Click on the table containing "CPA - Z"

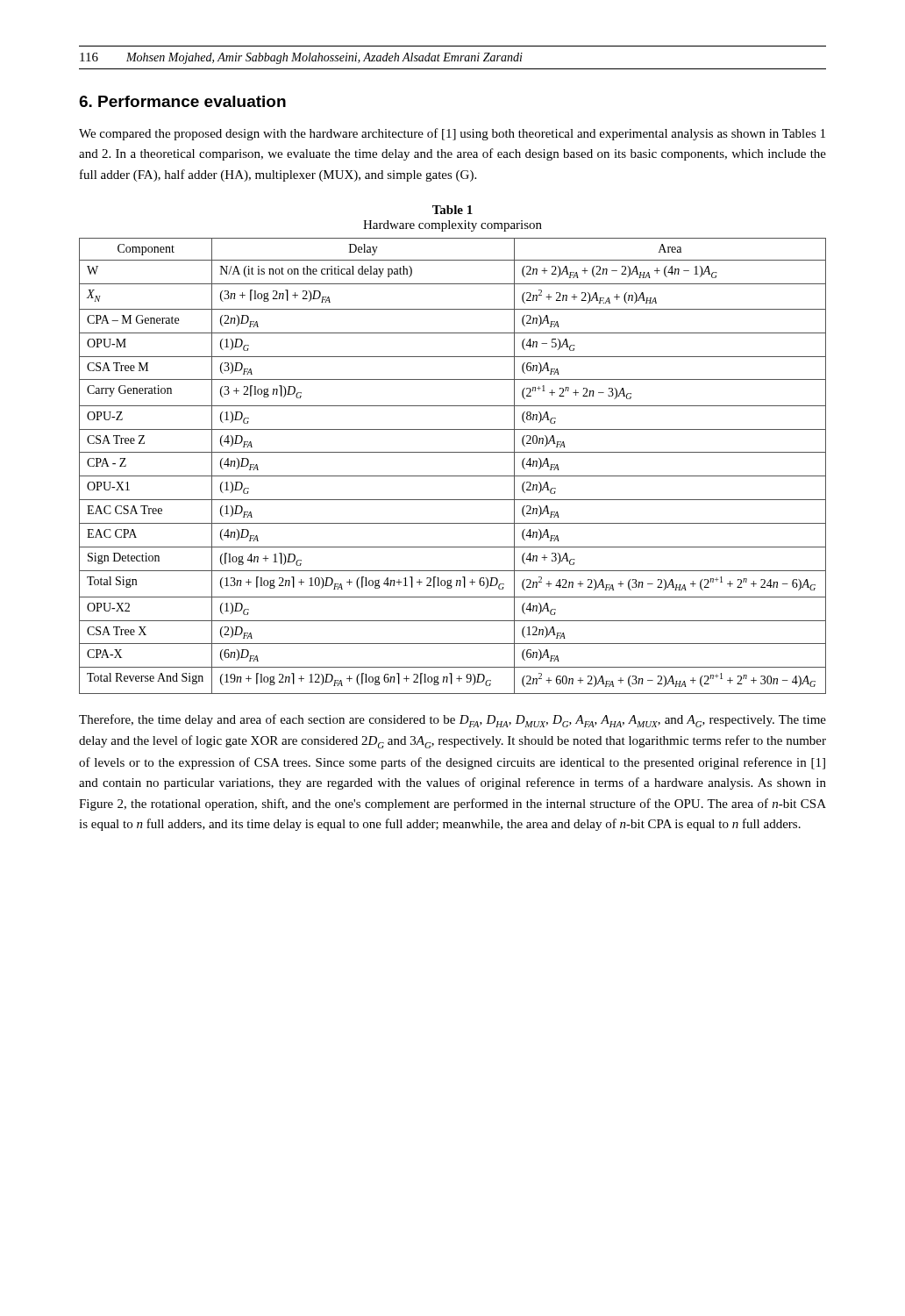click(x=452, y=466)
